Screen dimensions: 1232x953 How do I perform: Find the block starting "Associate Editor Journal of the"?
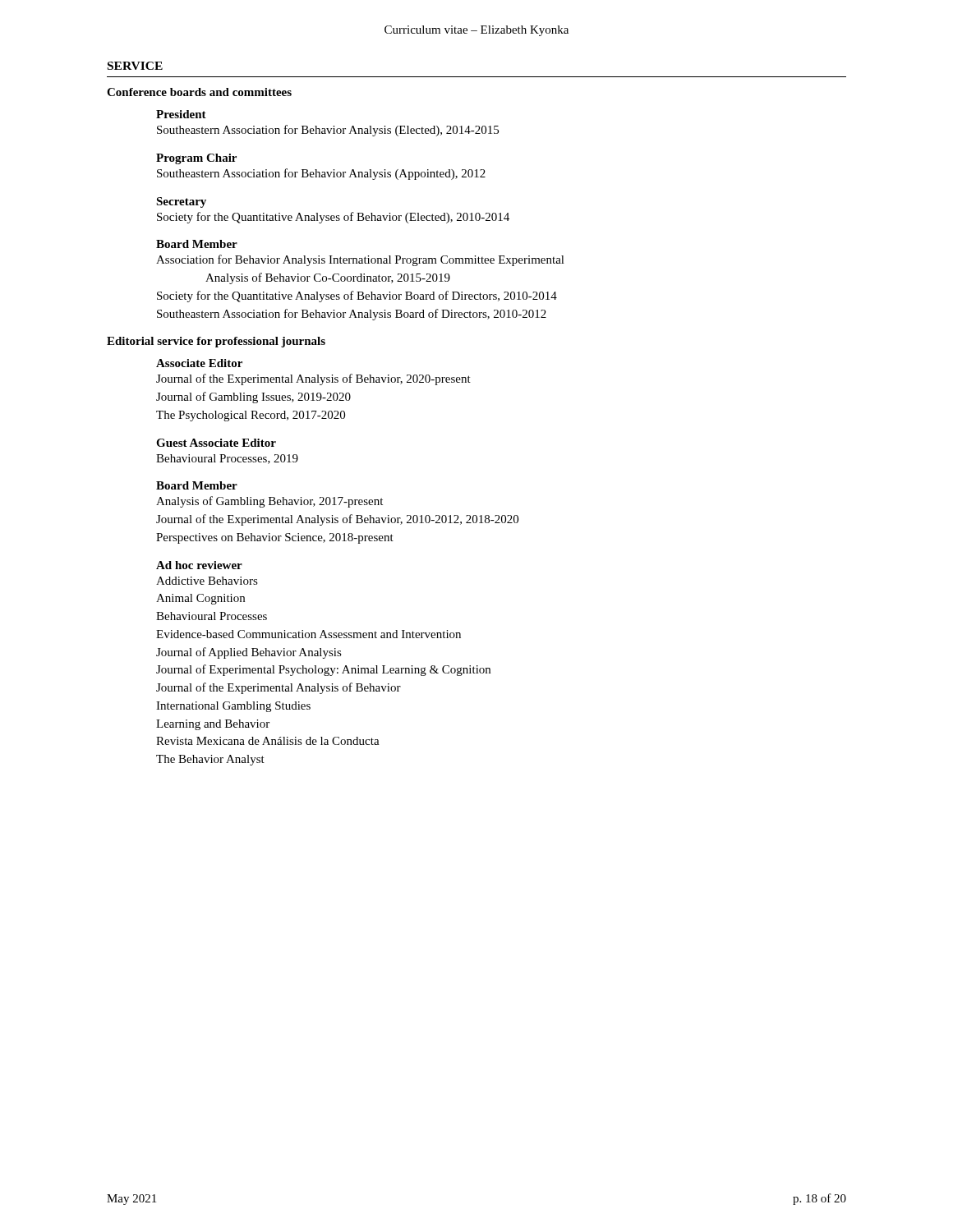(199, 363)
